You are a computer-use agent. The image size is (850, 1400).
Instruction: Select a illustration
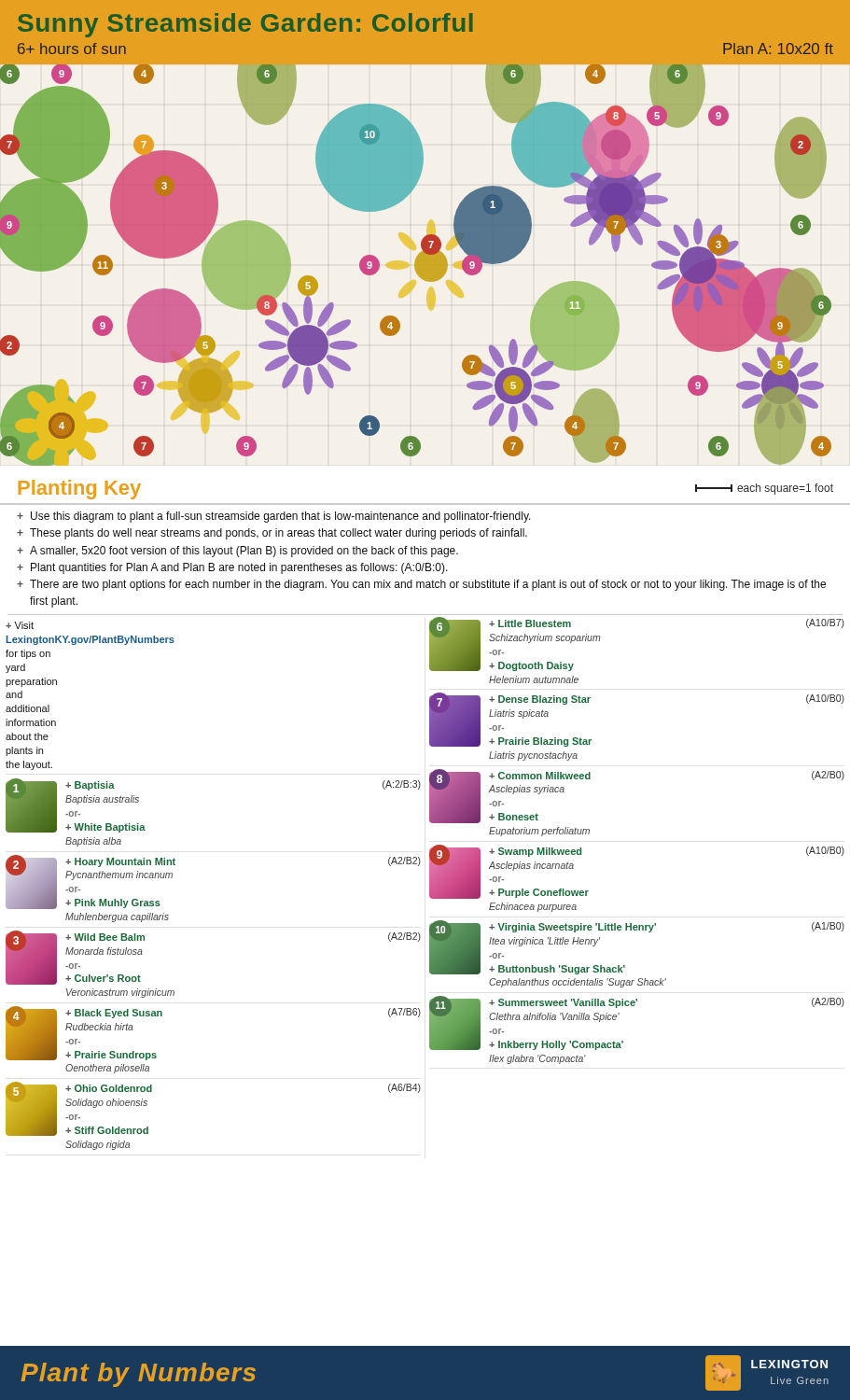point(425,267)
